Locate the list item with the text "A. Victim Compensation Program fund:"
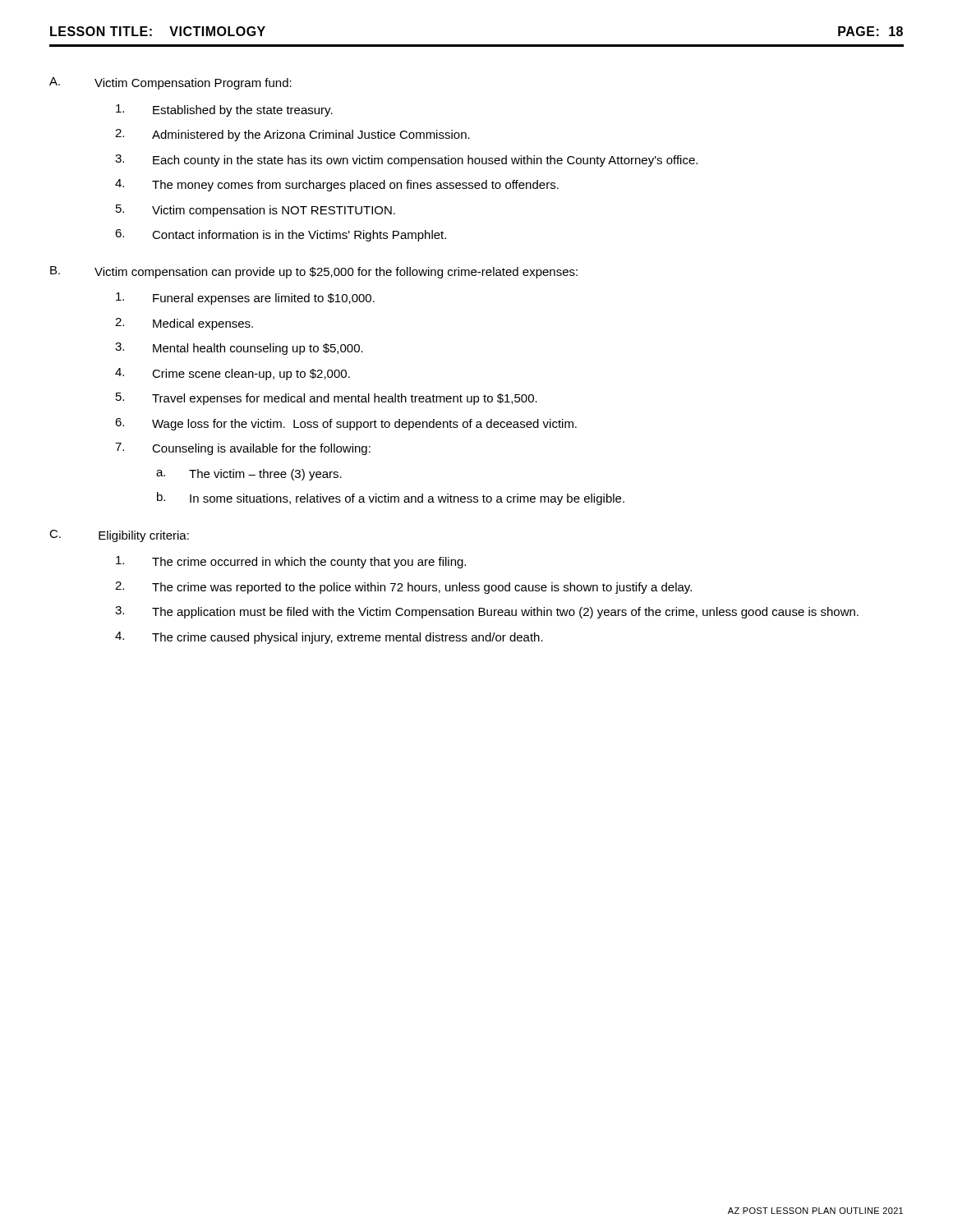Image resolution: width=953 pixels, height=1232 pixels. pyautogui.click(x=170, y=83)
